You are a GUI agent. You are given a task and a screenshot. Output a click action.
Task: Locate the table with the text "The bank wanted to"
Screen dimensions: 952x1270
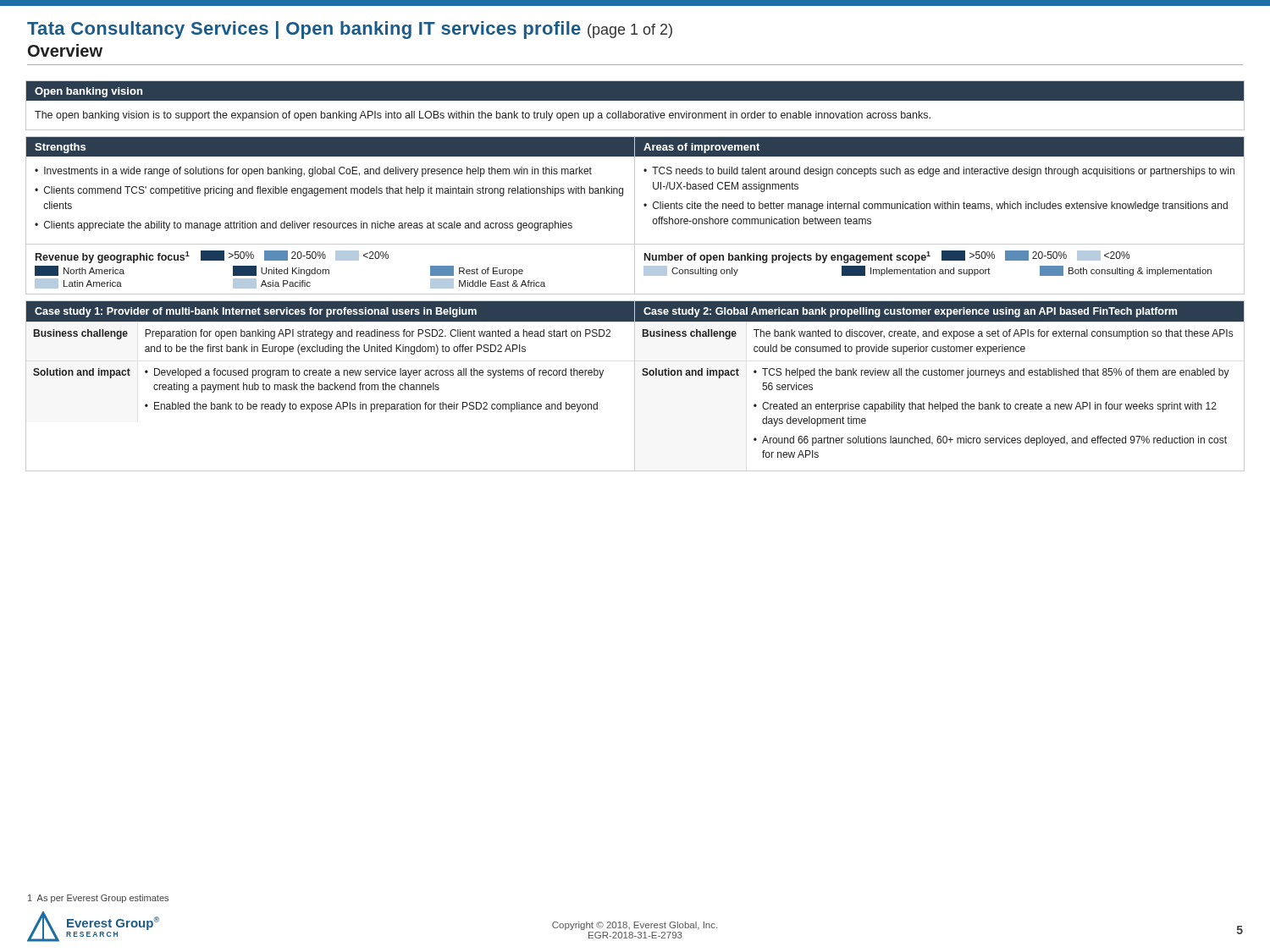click(939, 396)
